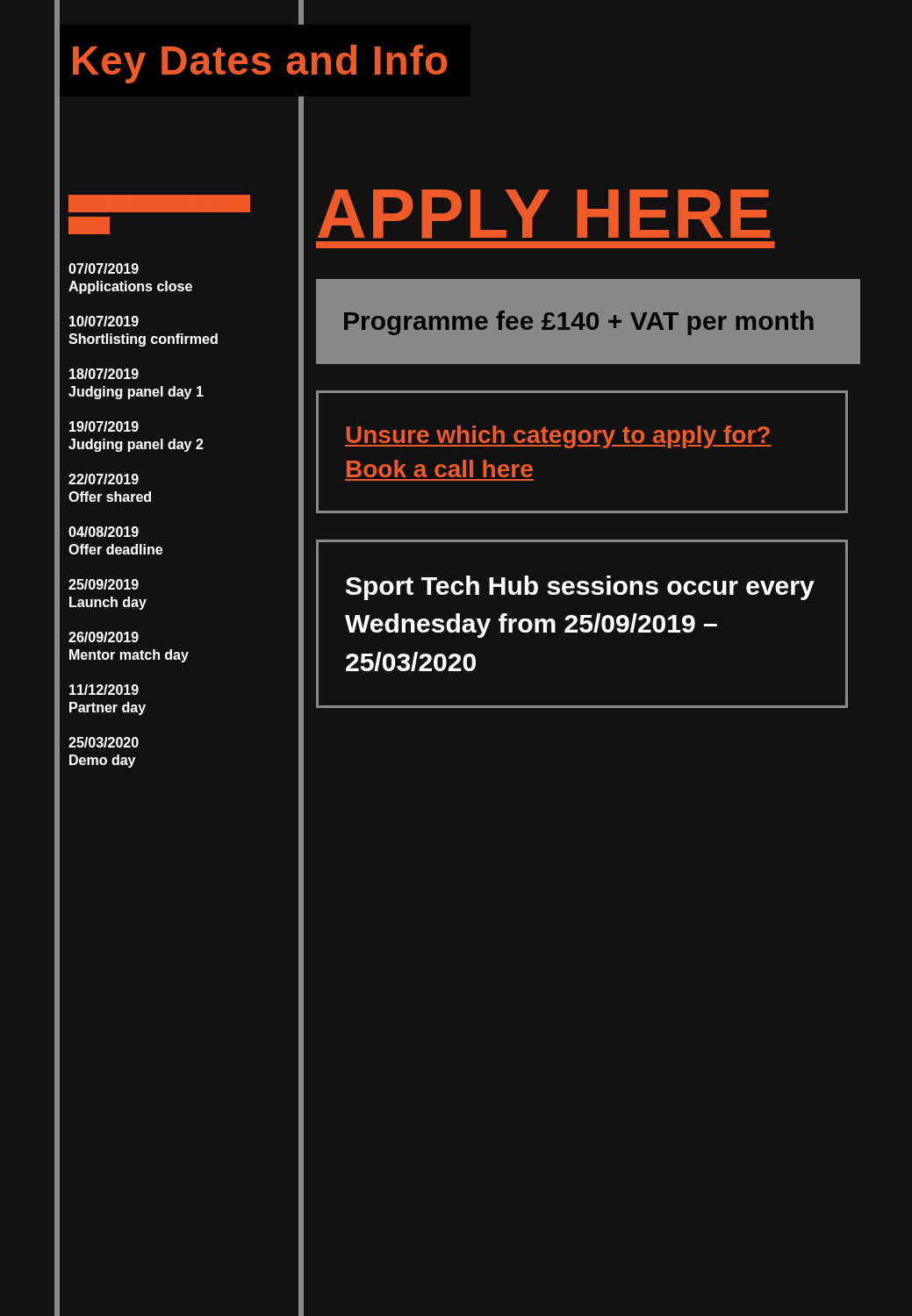Find "25/03/2020 Demo day" on this page

pyautogui.click(x=104, y=742)
